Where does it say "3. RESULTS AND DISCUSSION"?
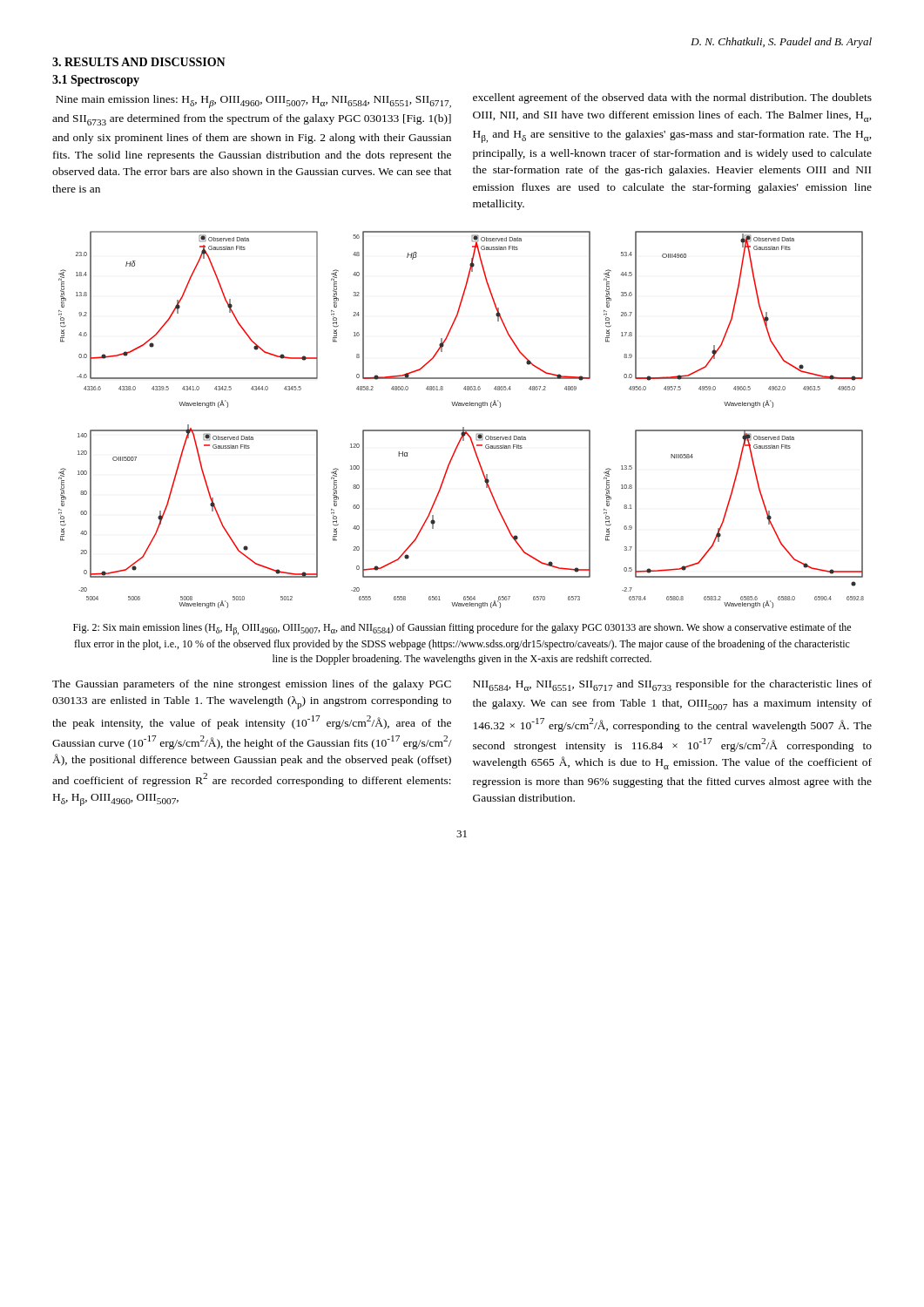This screenshot has height=1307, width=924. [x=139, y=62]
